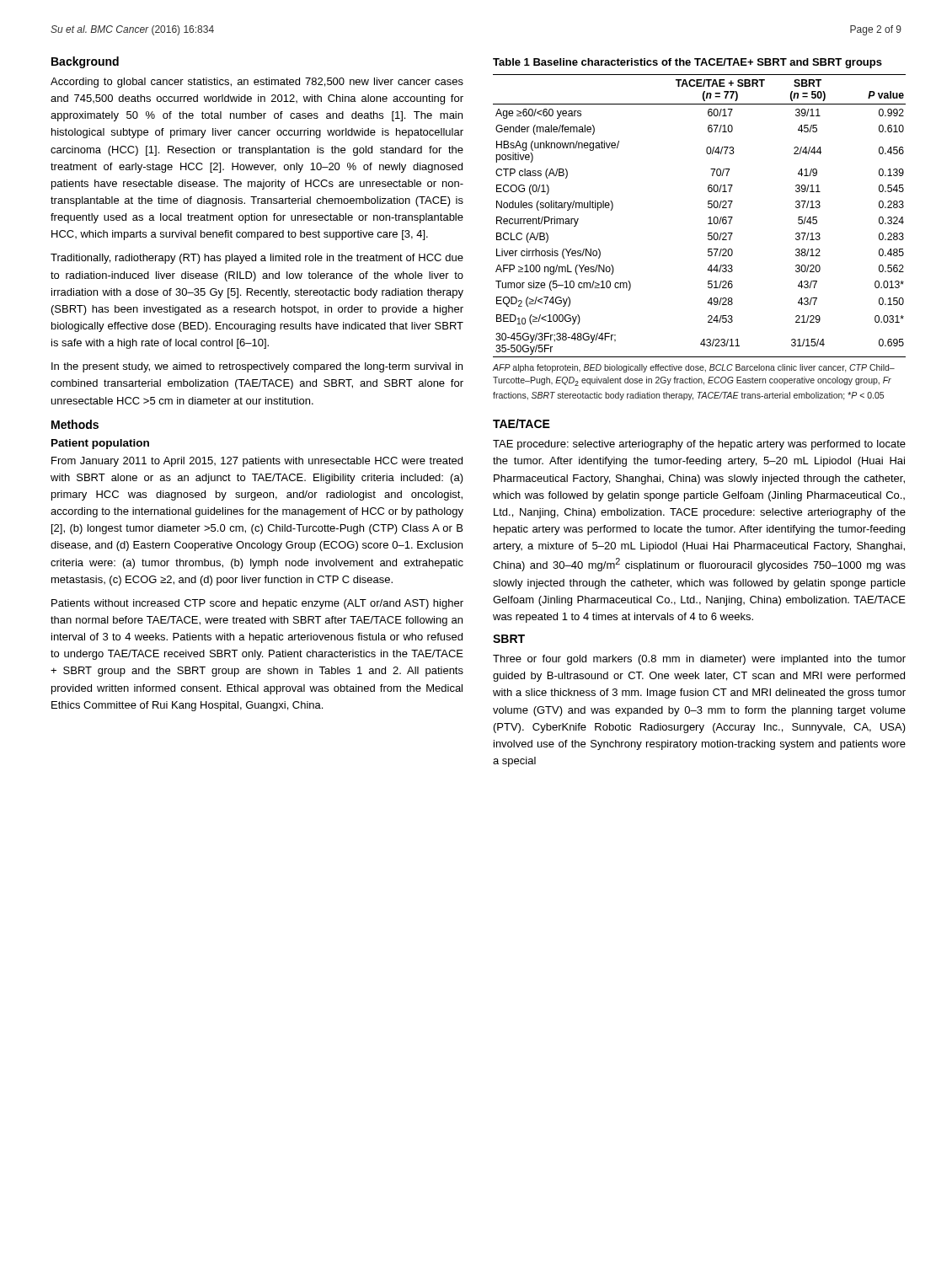Find the block on this page that starts "In the present study, we aimed"

click(x=257, y=383)
